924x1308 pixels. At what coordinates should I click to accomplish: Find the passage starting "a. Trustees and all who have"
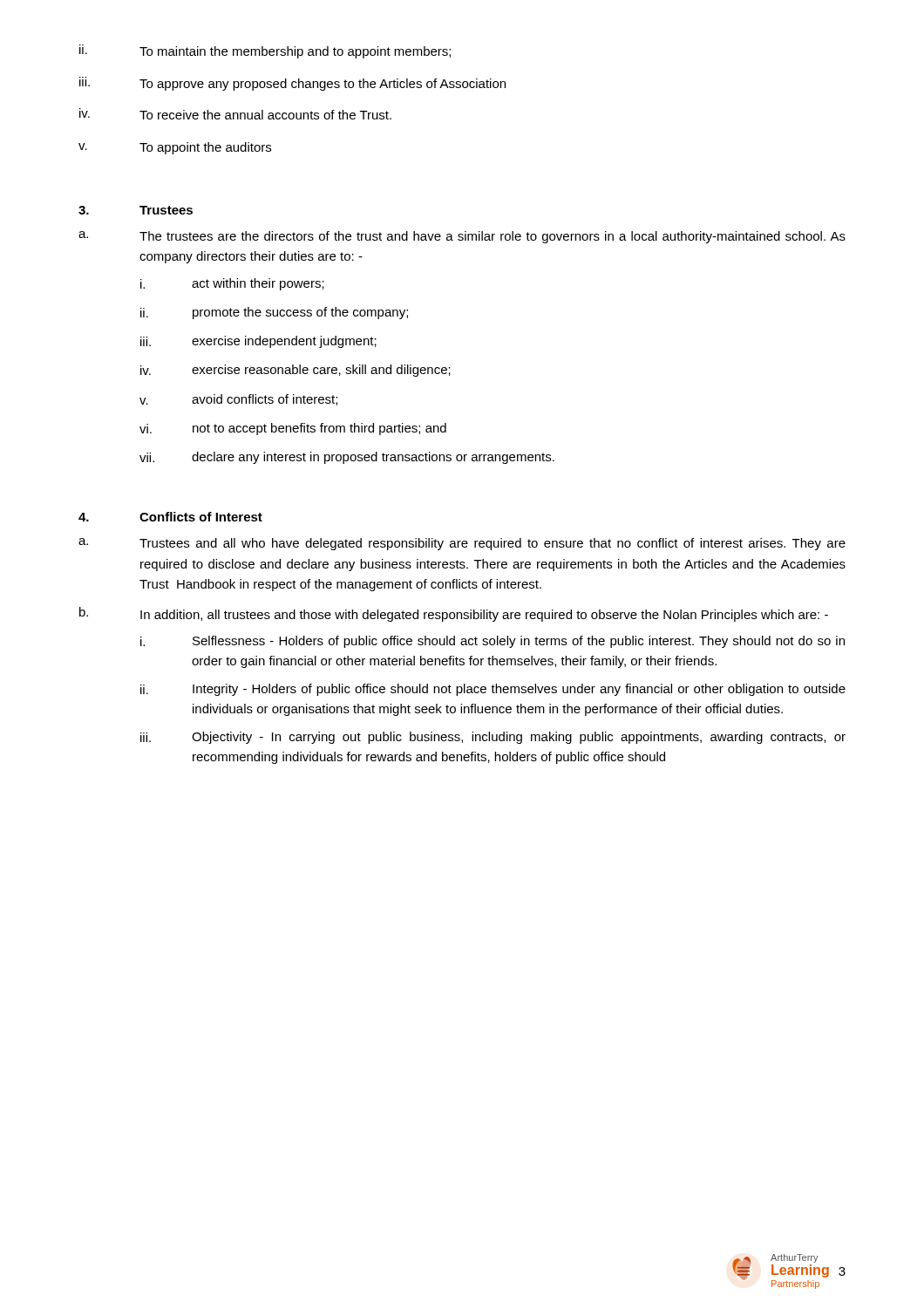(462, 563)
